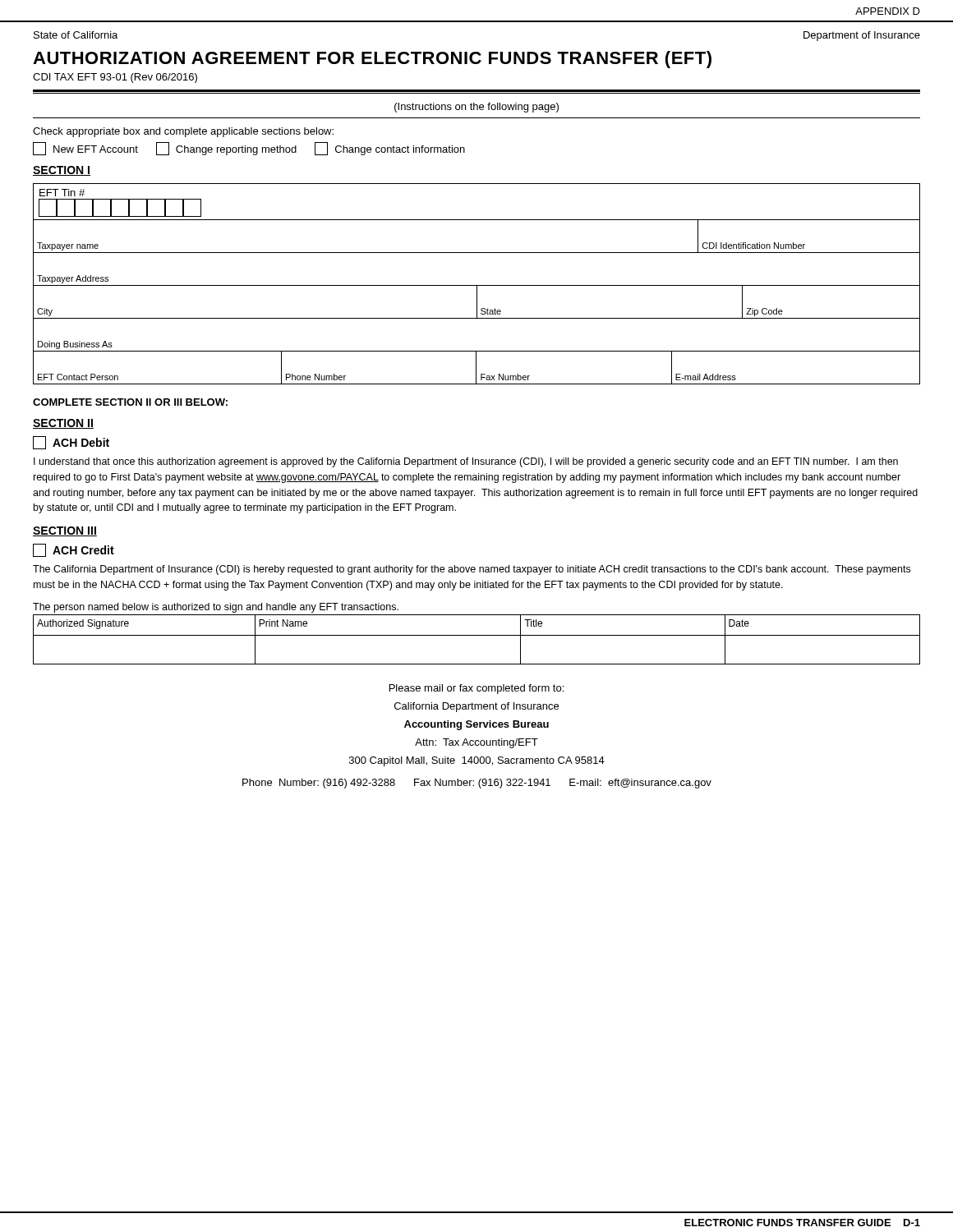Click on the block starting "I understand that once this authorization agreement is"
Screen dimensions: 1232x953
pyautogui.click(x=475, y=485)
